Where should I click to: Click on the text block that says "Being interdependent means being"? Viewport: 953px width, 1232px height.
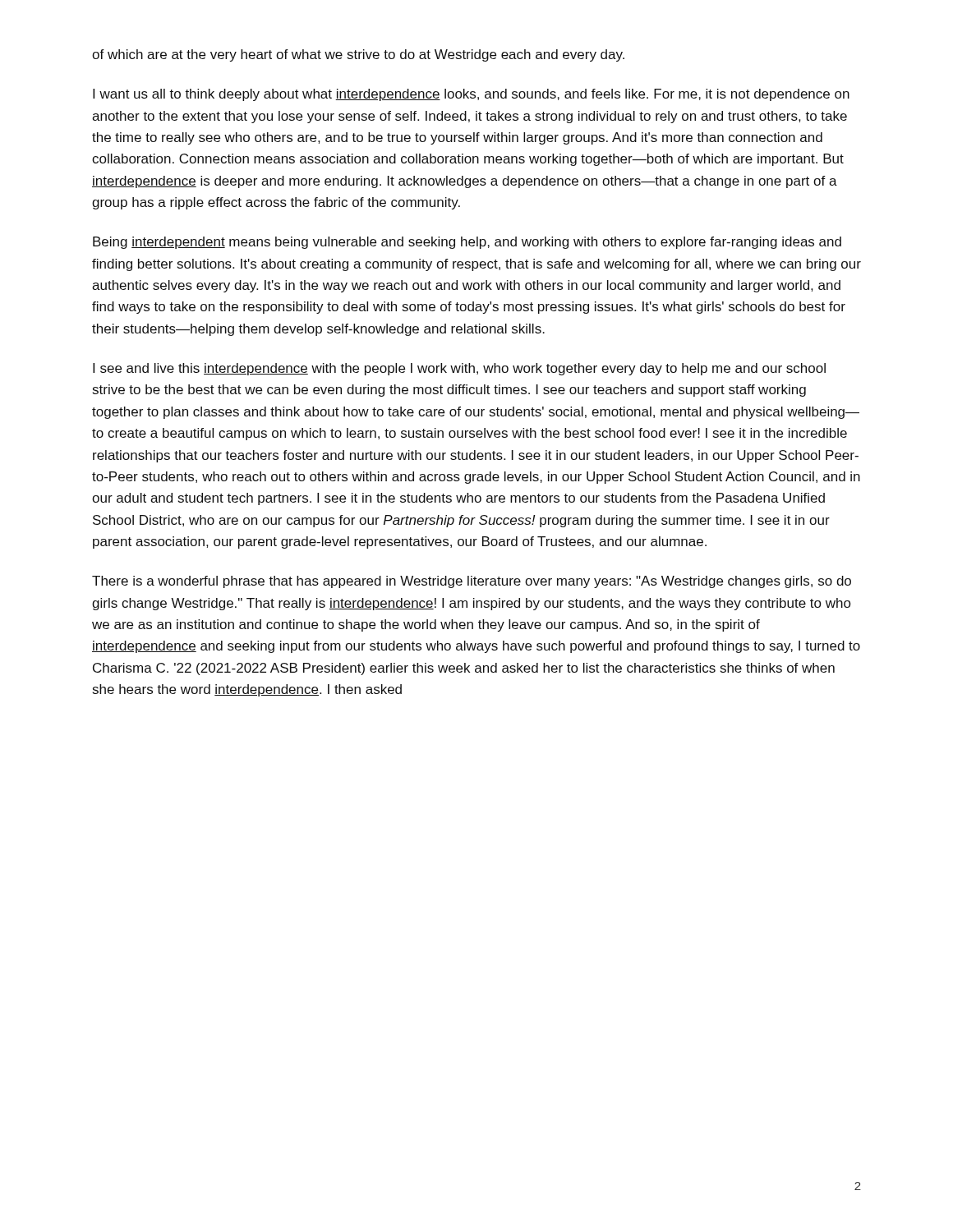(x=476, y=286)
